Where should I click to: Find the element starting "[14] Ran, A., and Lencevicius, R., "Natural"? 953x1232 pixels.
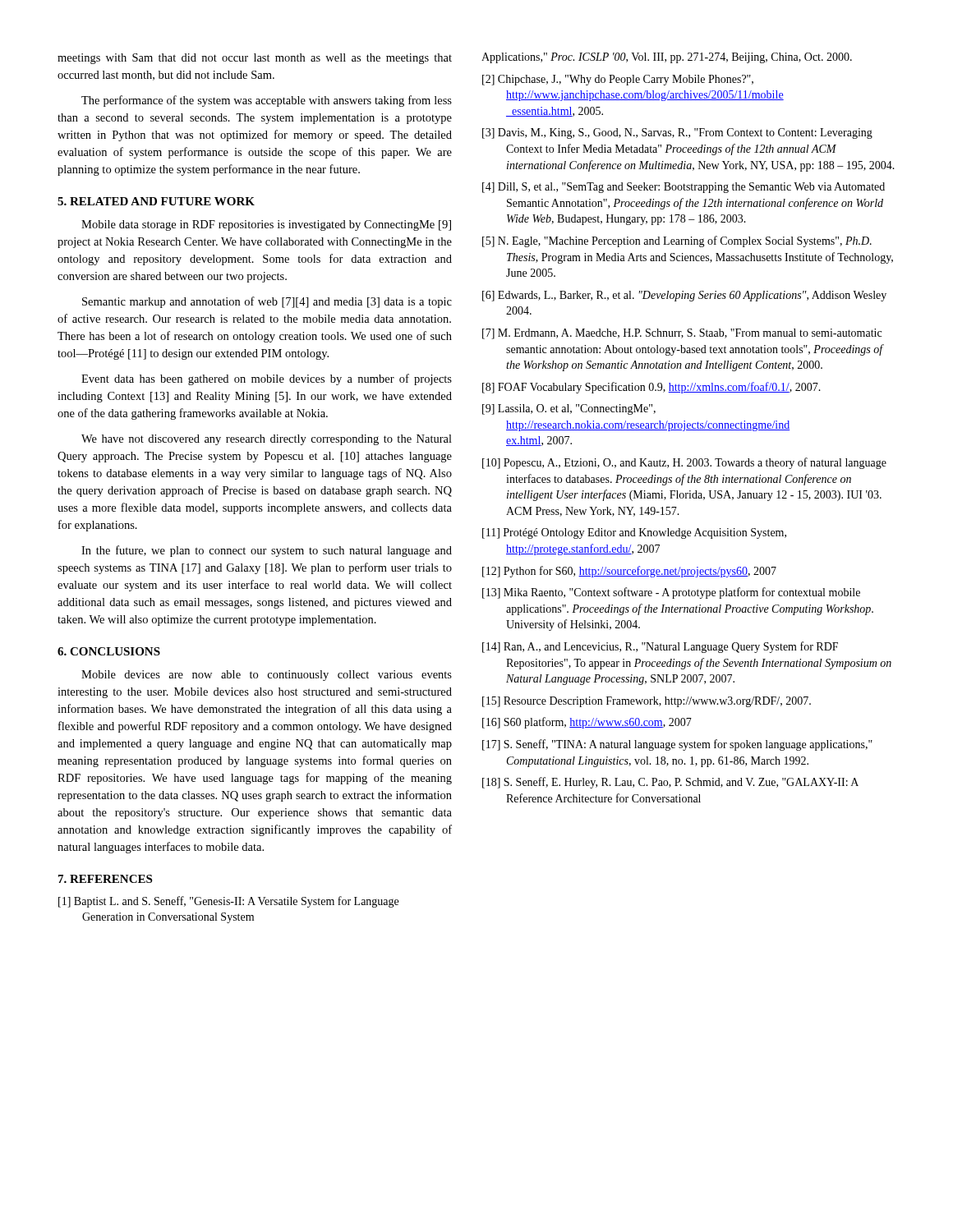(687, 663)
